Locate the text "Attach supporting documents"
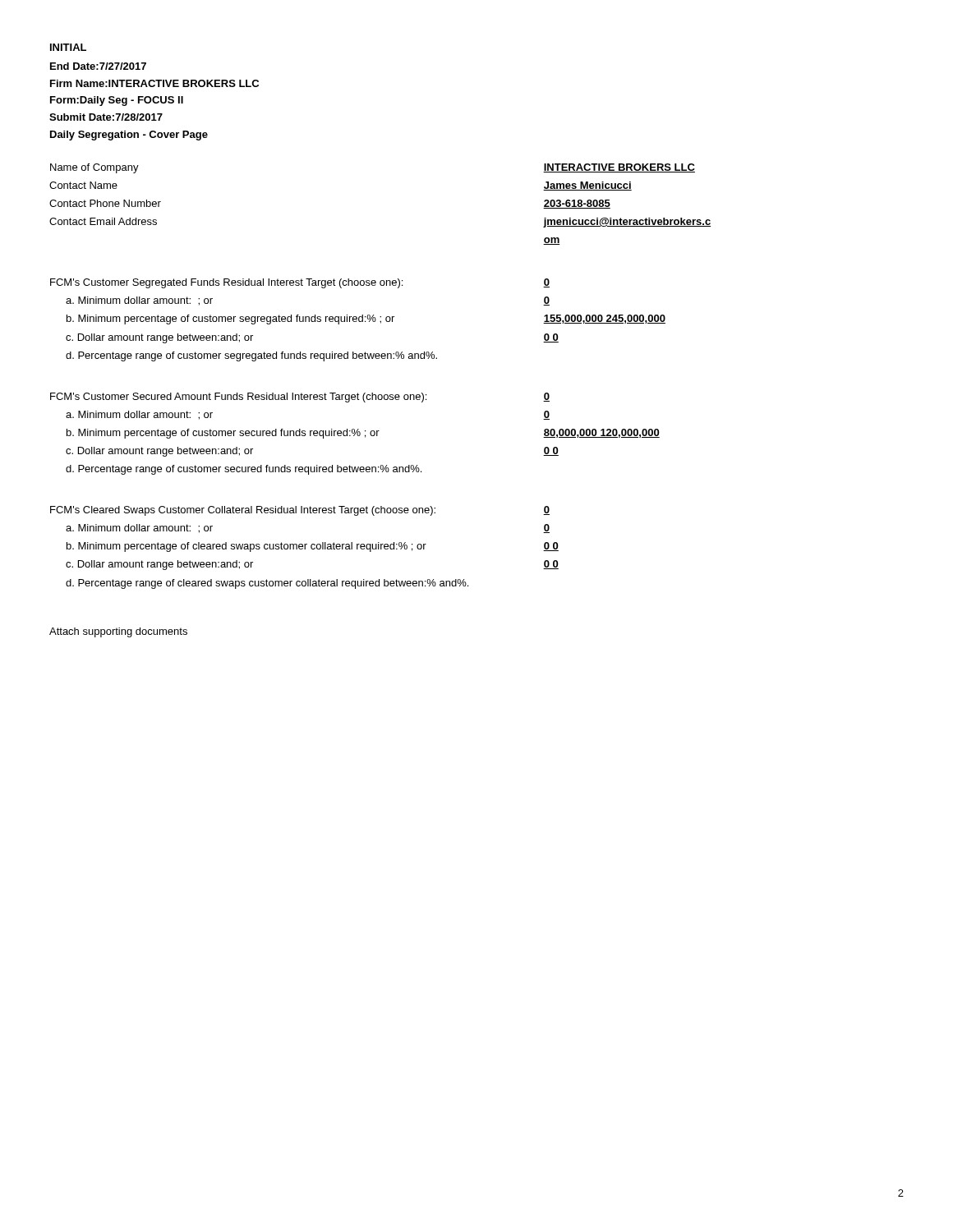The height and width of the screenshot is (1232, 953). [118, 631]
